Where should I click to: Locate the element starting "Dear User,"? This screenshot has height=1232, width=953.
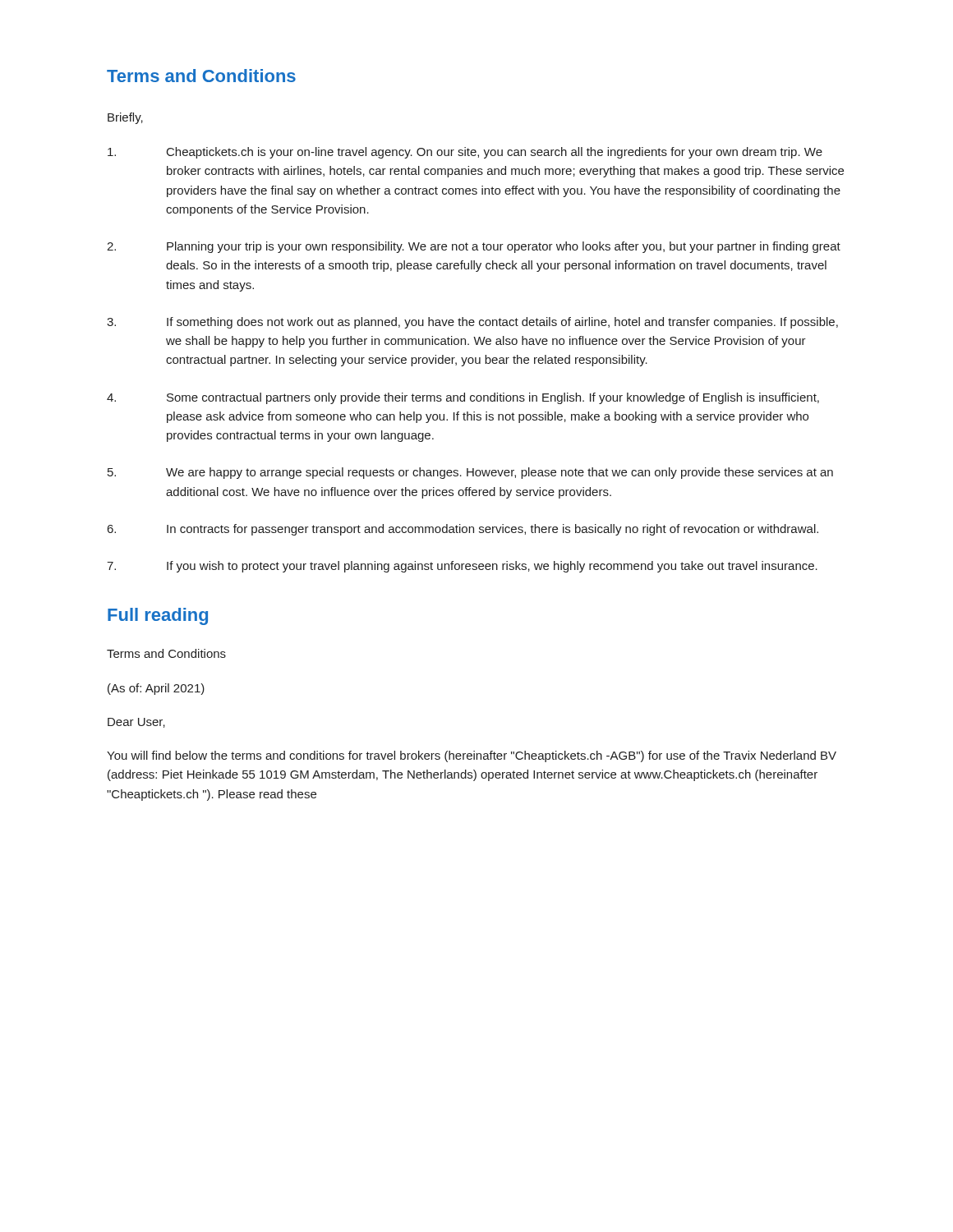[x=136, y=721]
